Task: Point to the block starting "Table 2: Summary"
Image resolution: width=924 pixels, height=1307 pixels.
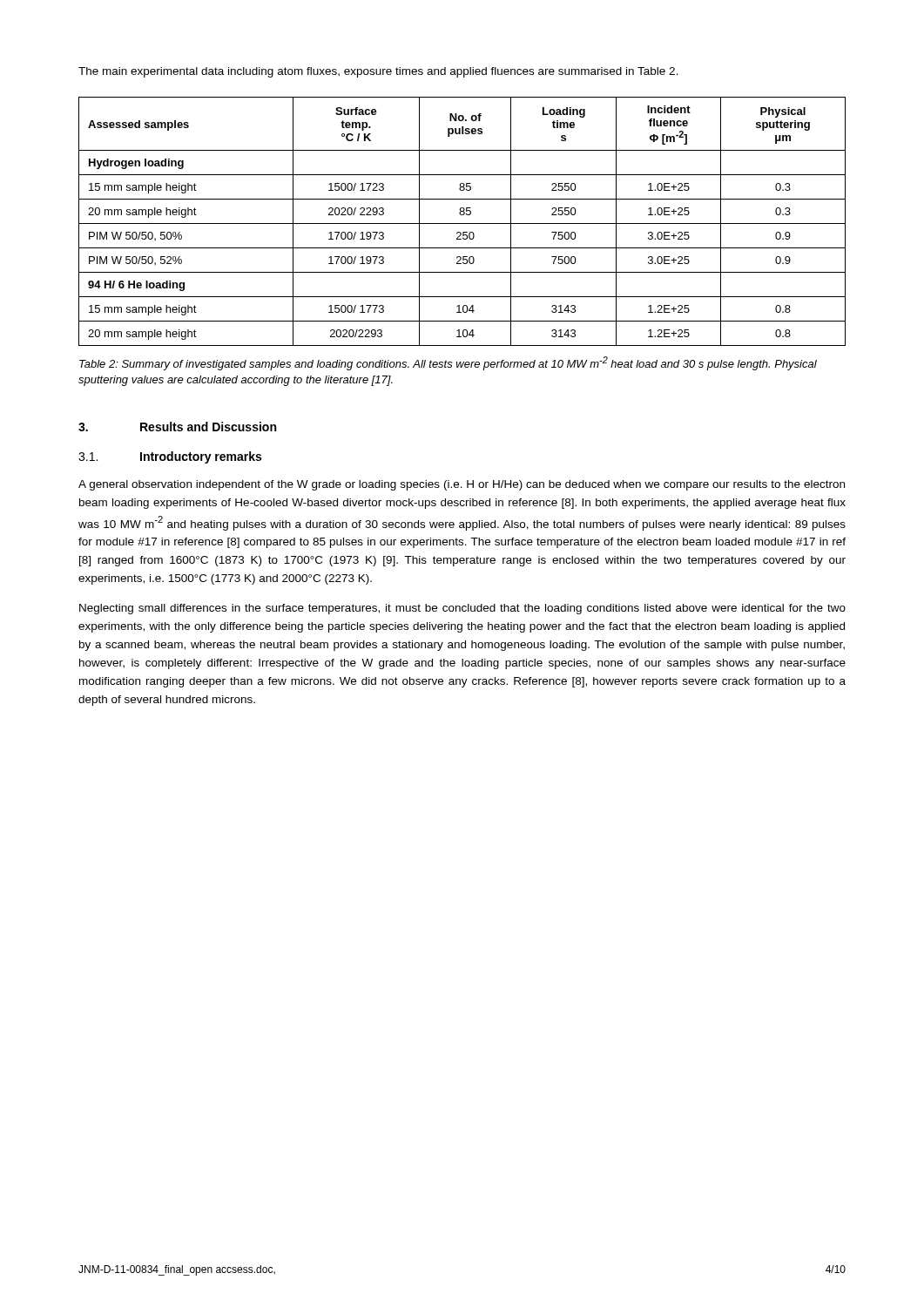Action: click(x=447, y=370)
